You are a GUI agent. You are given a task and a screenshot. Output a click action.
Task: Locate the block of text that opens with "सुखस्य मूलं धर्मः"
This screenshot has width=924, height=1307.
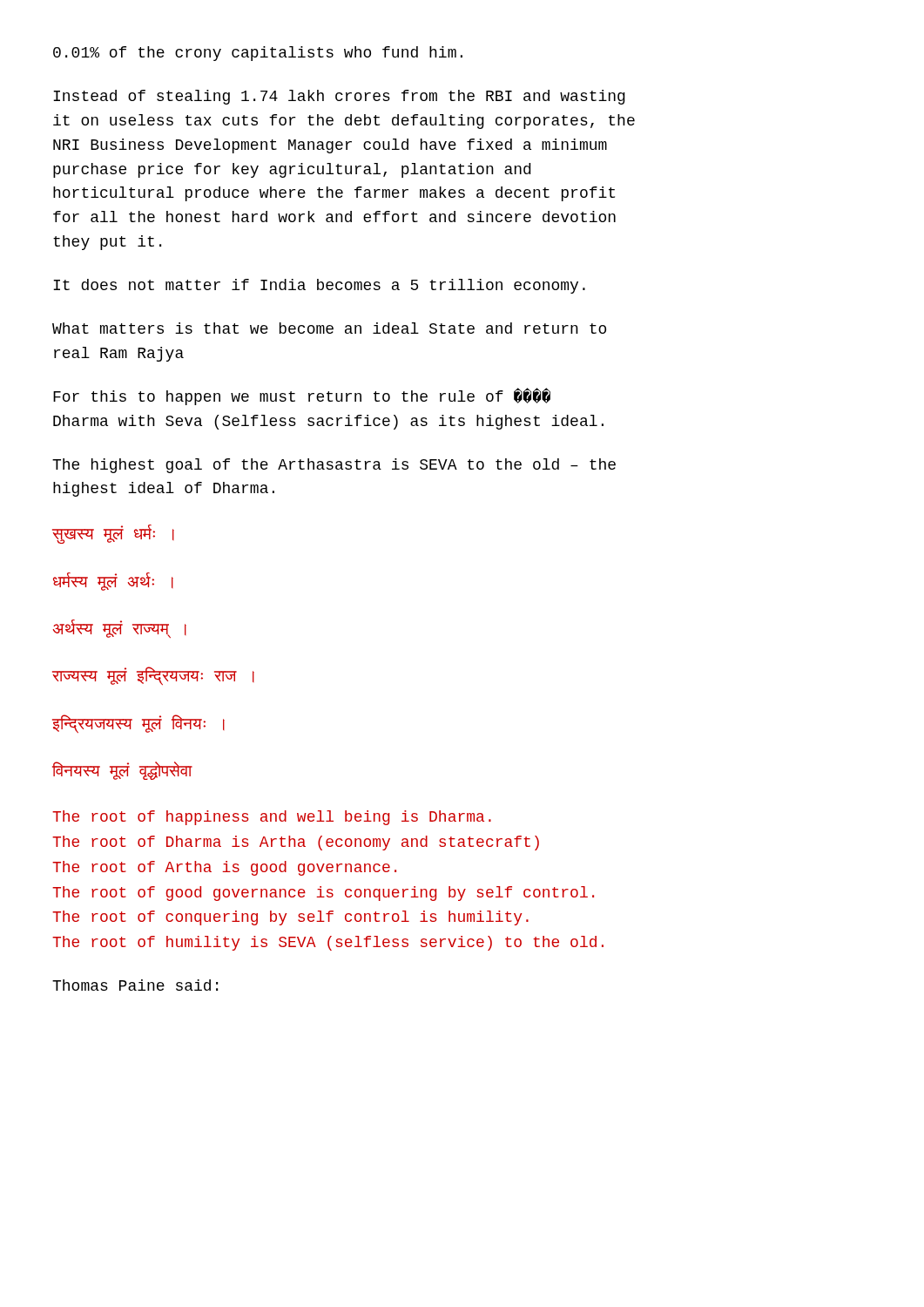(113, 534)
